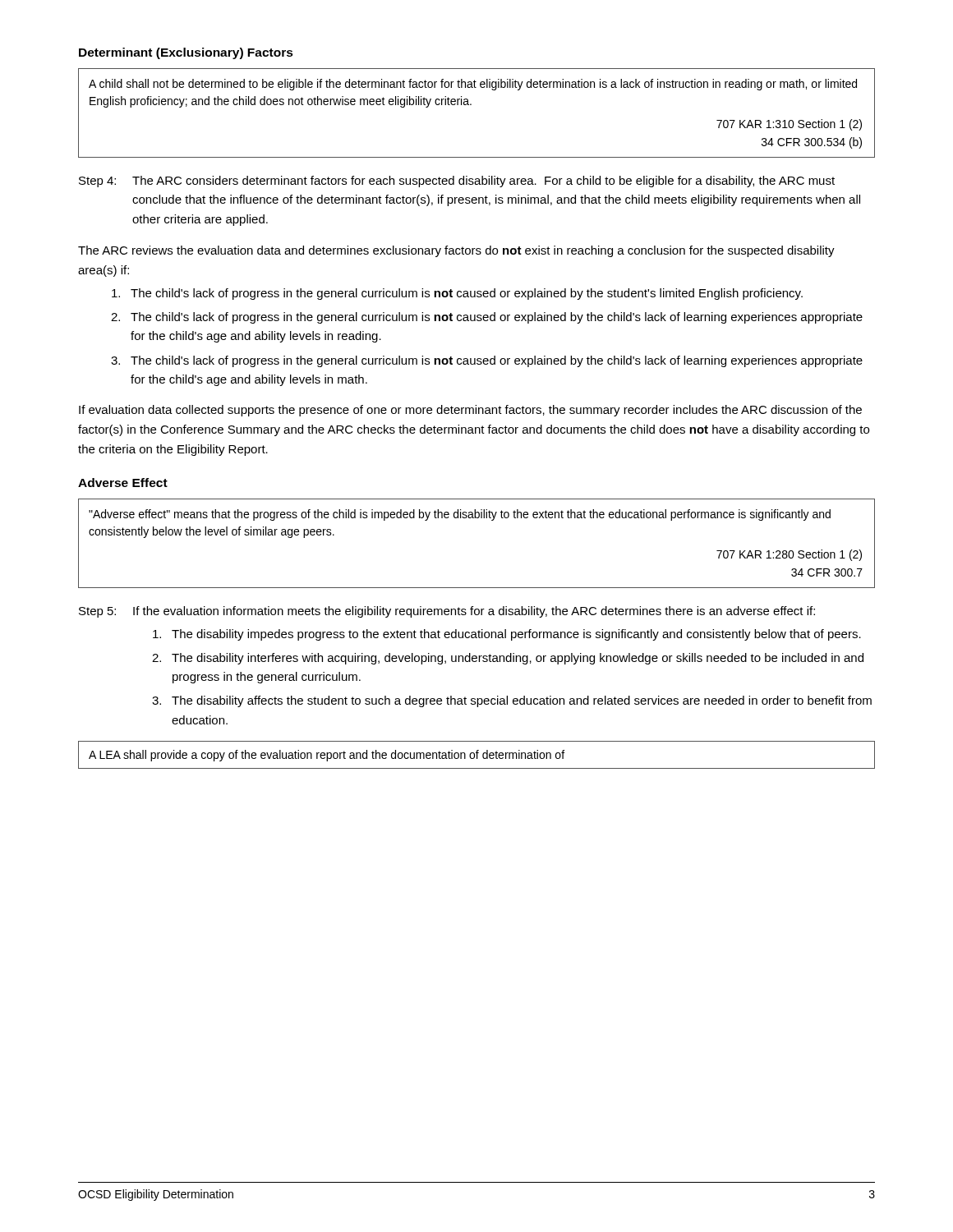Find the list item containing "3. The child's lack of progress in the"

(493, 369)
